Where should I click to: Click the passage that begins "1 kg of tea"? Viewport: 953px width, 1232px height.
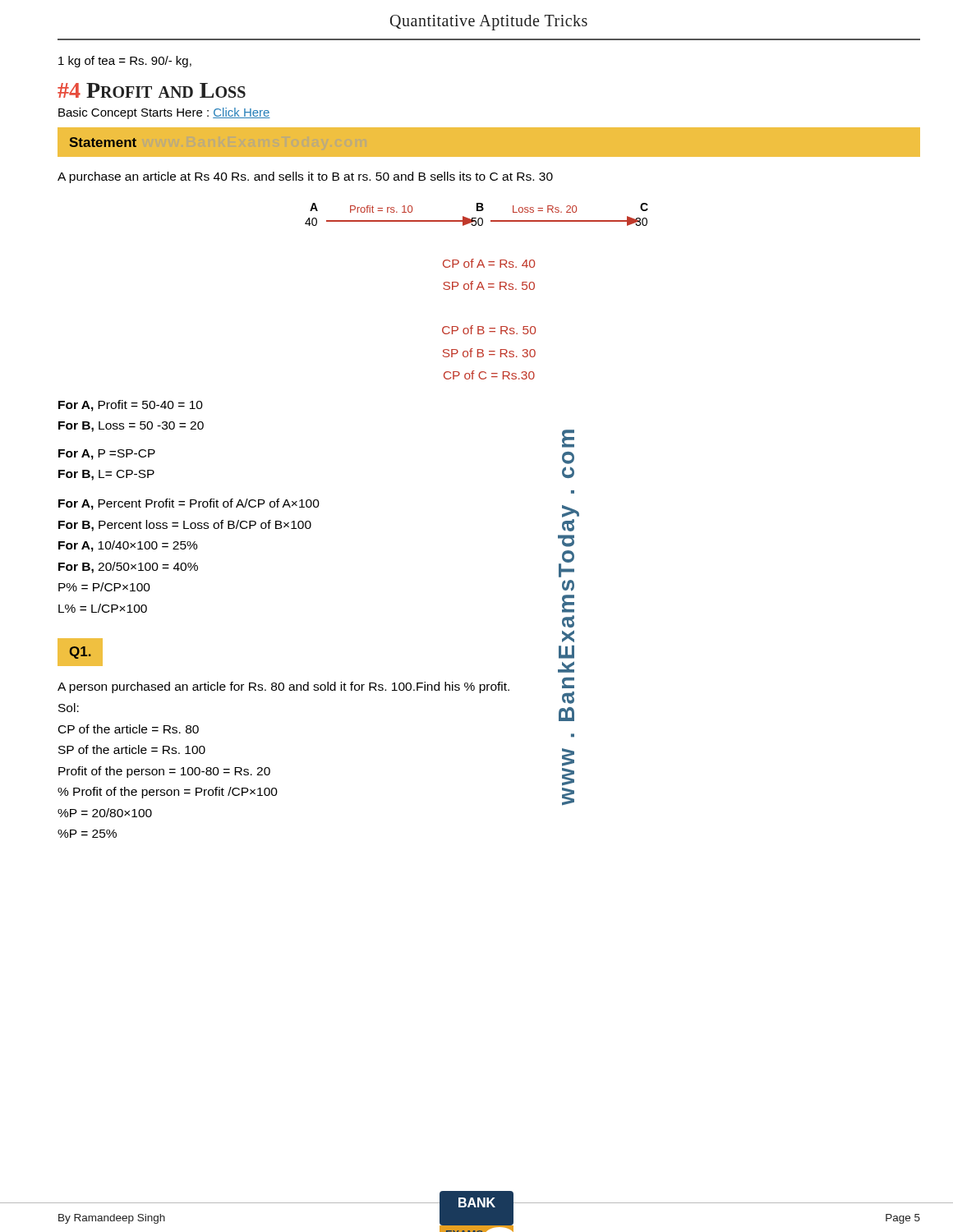coord(125,60)
